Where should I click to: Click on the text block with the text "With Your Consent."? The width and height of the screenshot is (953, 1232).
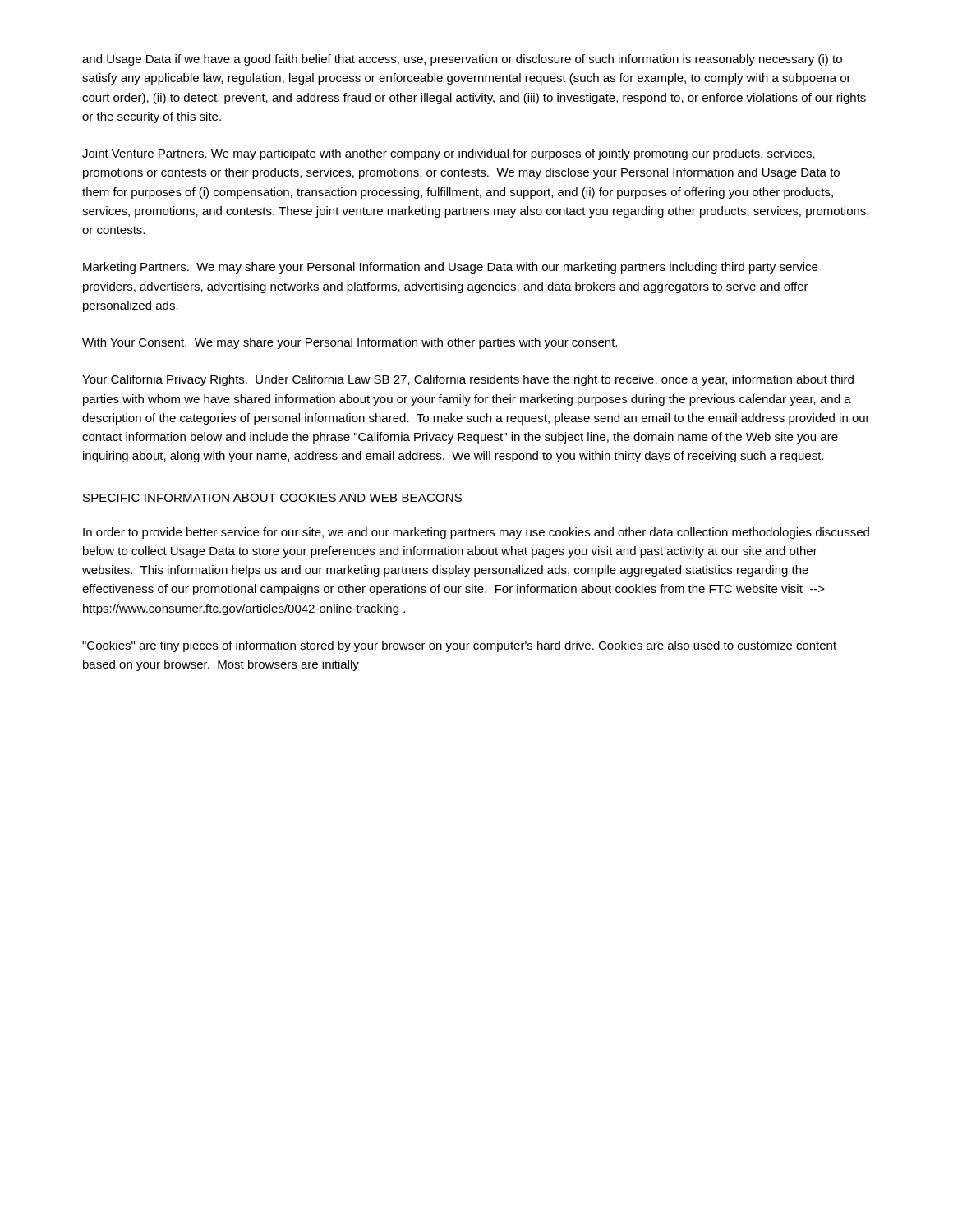pyautogui.click(x=350, y=342)
